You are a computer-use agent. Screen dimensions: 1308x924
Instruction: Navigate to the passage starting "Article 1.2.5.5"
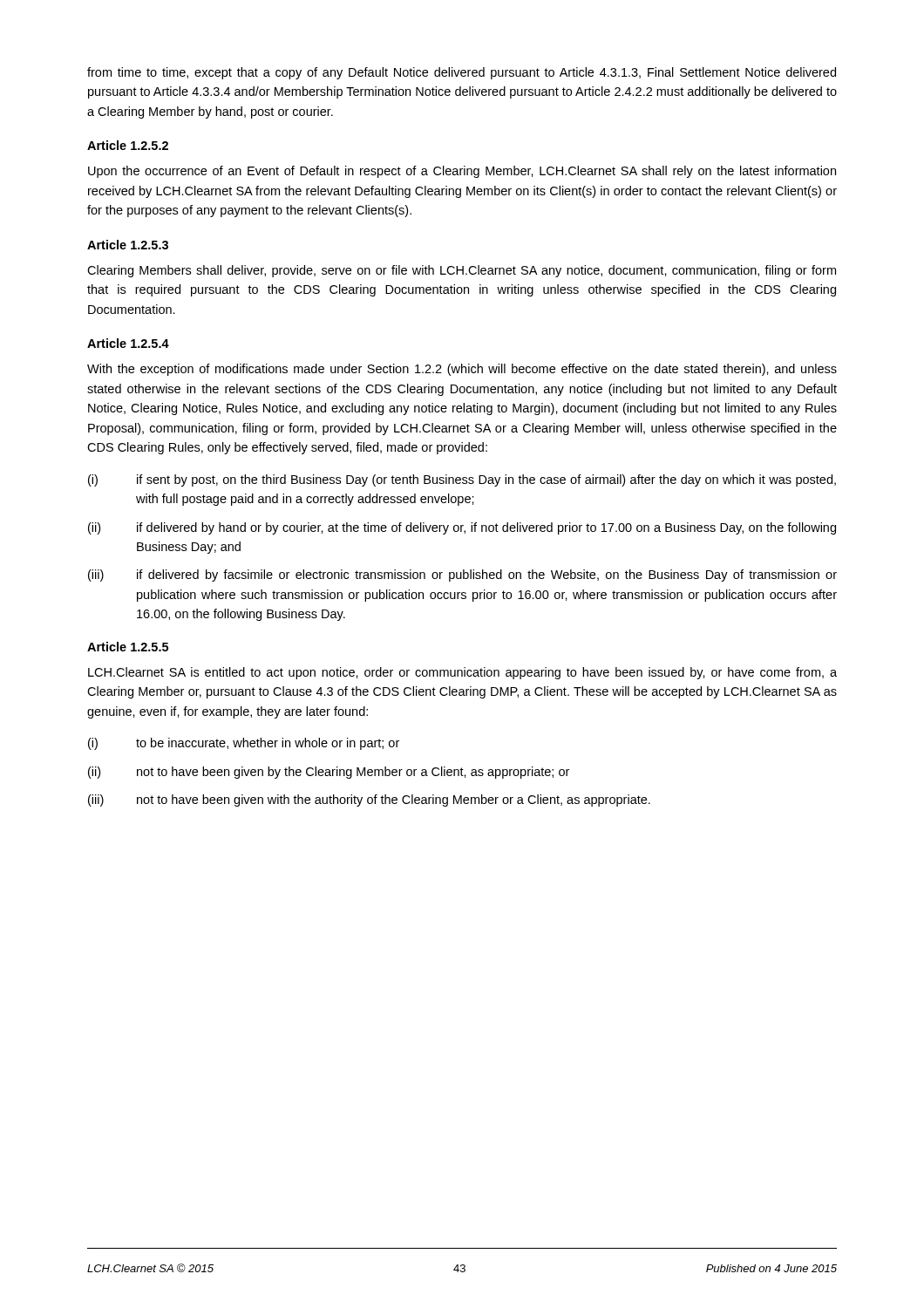tap(128, 647)
